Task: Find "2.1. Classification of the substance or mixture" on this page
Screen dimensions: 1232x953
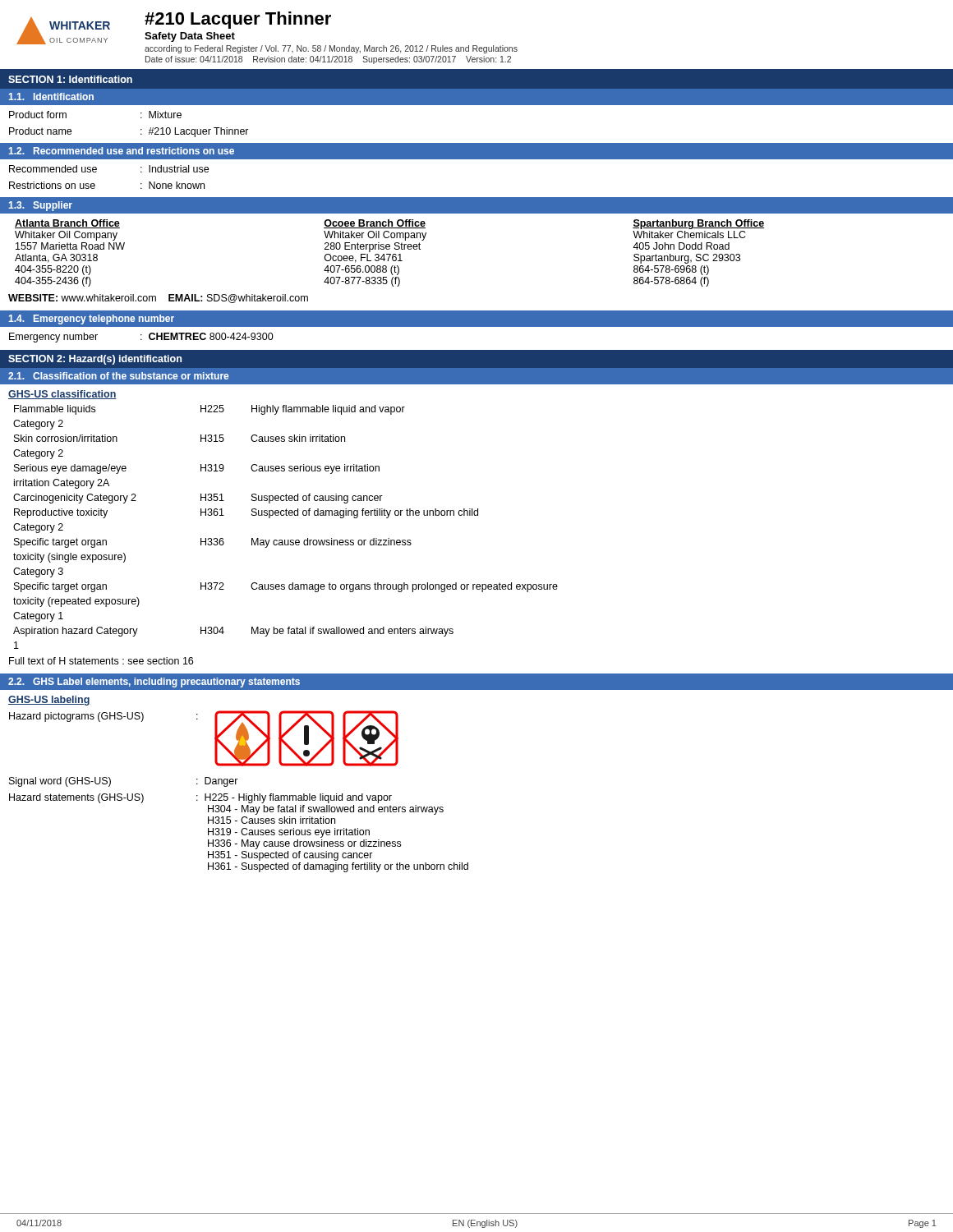Action: 119,376
